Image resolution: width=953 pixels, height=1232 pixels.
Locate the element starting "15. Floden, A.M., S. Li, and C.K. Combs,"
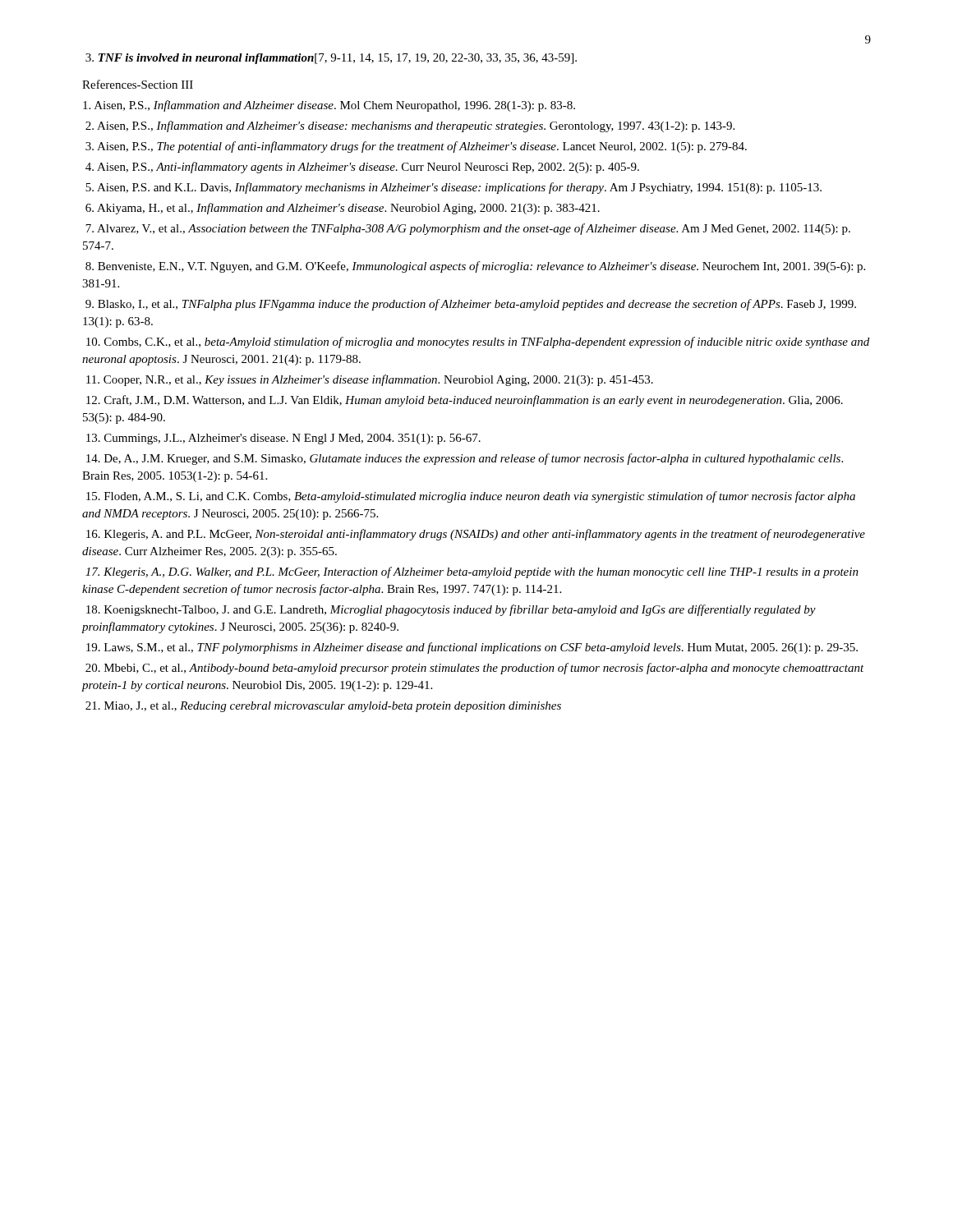[469, 505]
